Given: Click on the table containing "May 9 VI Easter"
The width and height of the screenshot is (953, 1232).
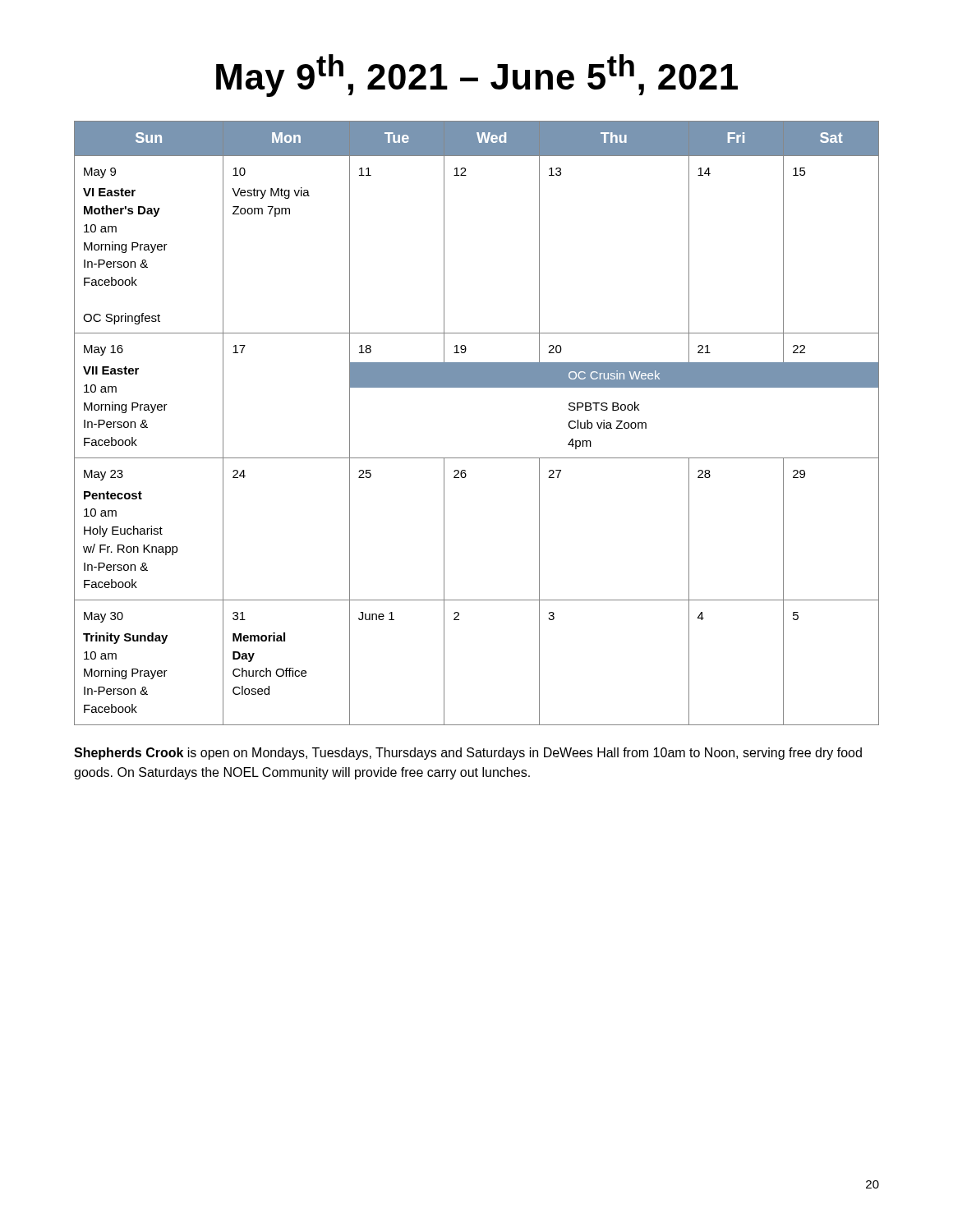Looking at the screenshot, I should click(x=476, y=423).
